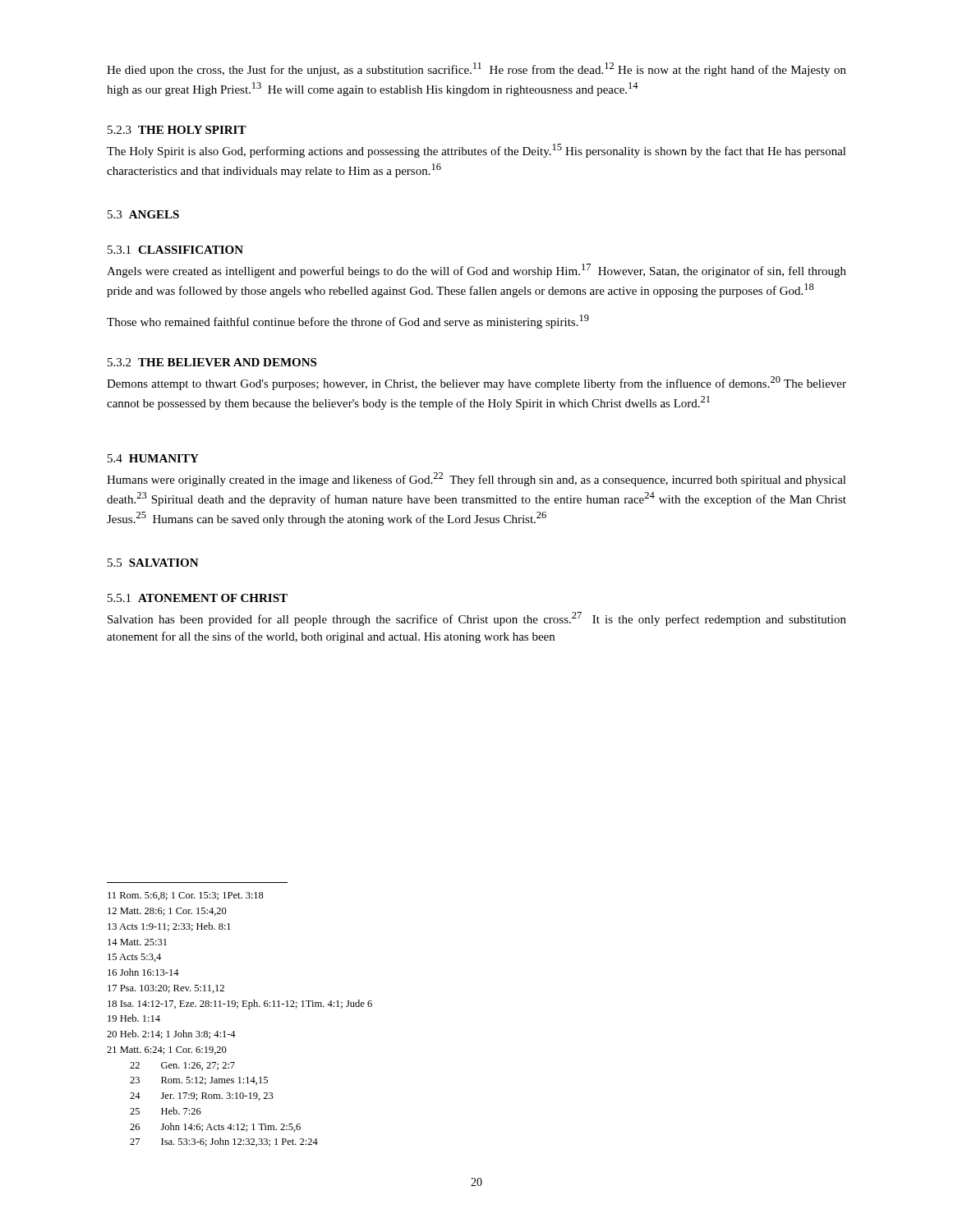Select the text block with the text "Demons attempt to thwart God's purposes; however, in"
The width and height of the screenshot is (953, 1232).
click(476, 393)
